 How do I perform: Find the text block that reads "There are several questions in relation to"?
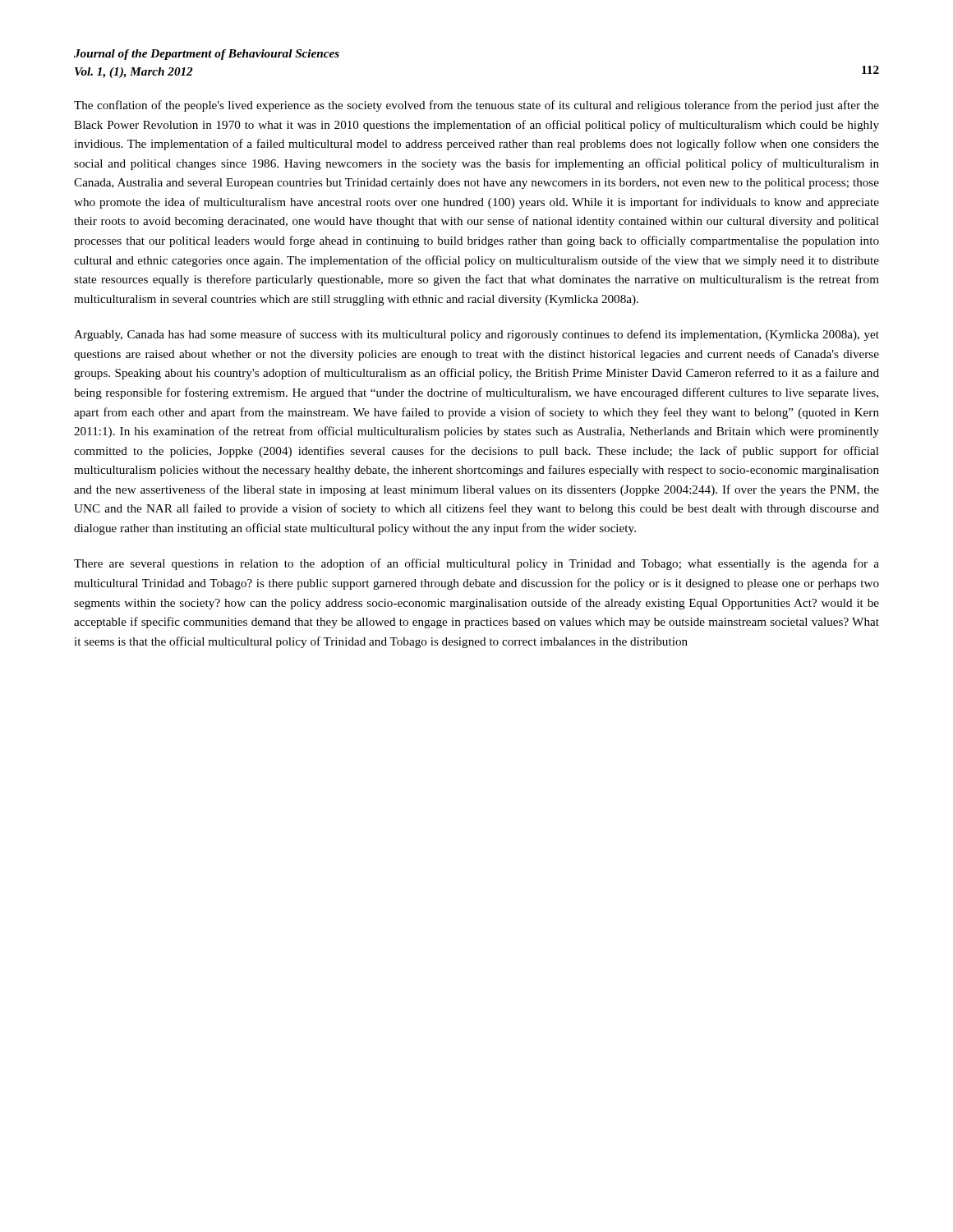pyautogui.click(x=476, y=602)
